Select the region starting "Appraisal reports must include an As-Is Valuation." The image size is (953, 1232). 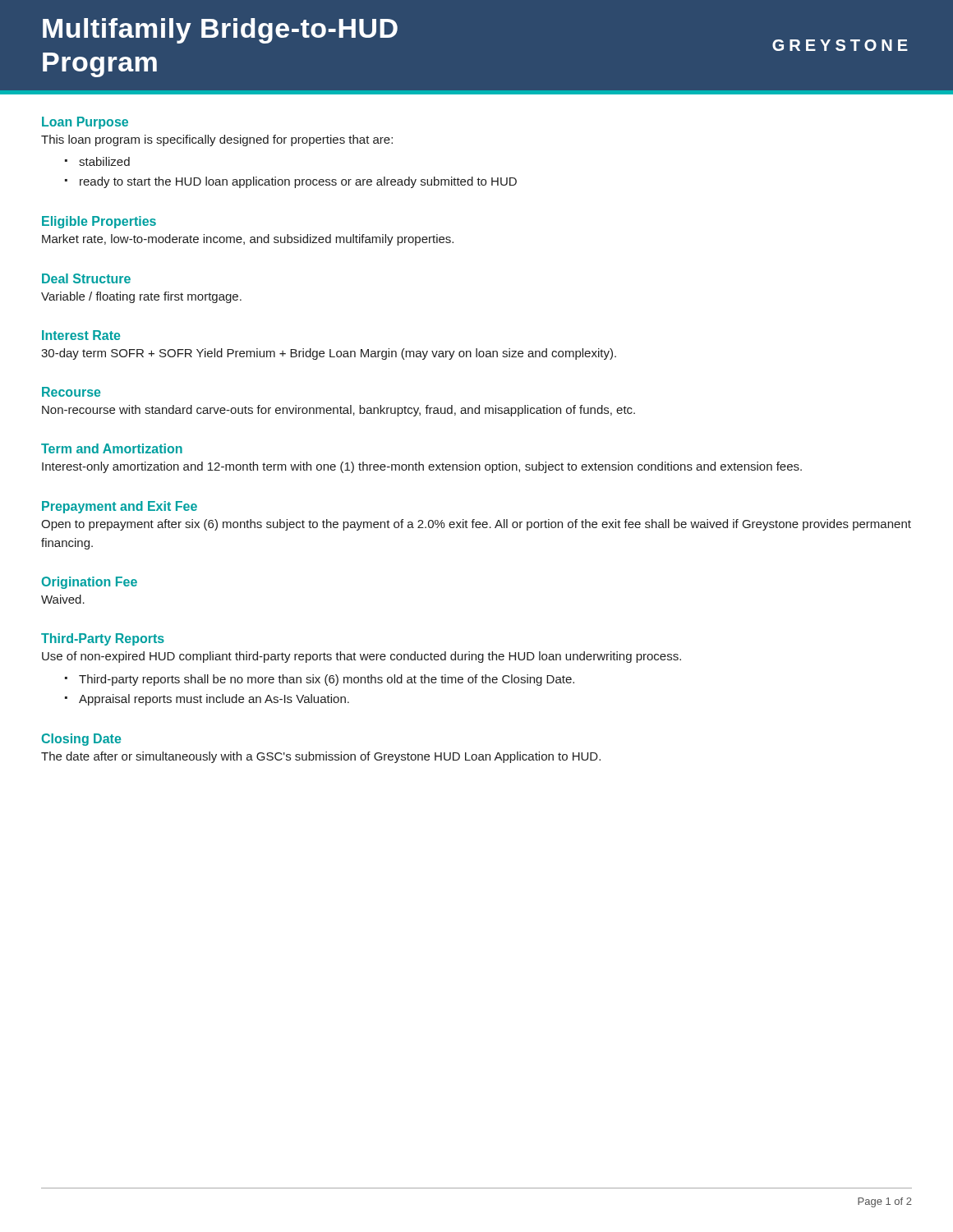pyautogui.click(x=214, y=698)
